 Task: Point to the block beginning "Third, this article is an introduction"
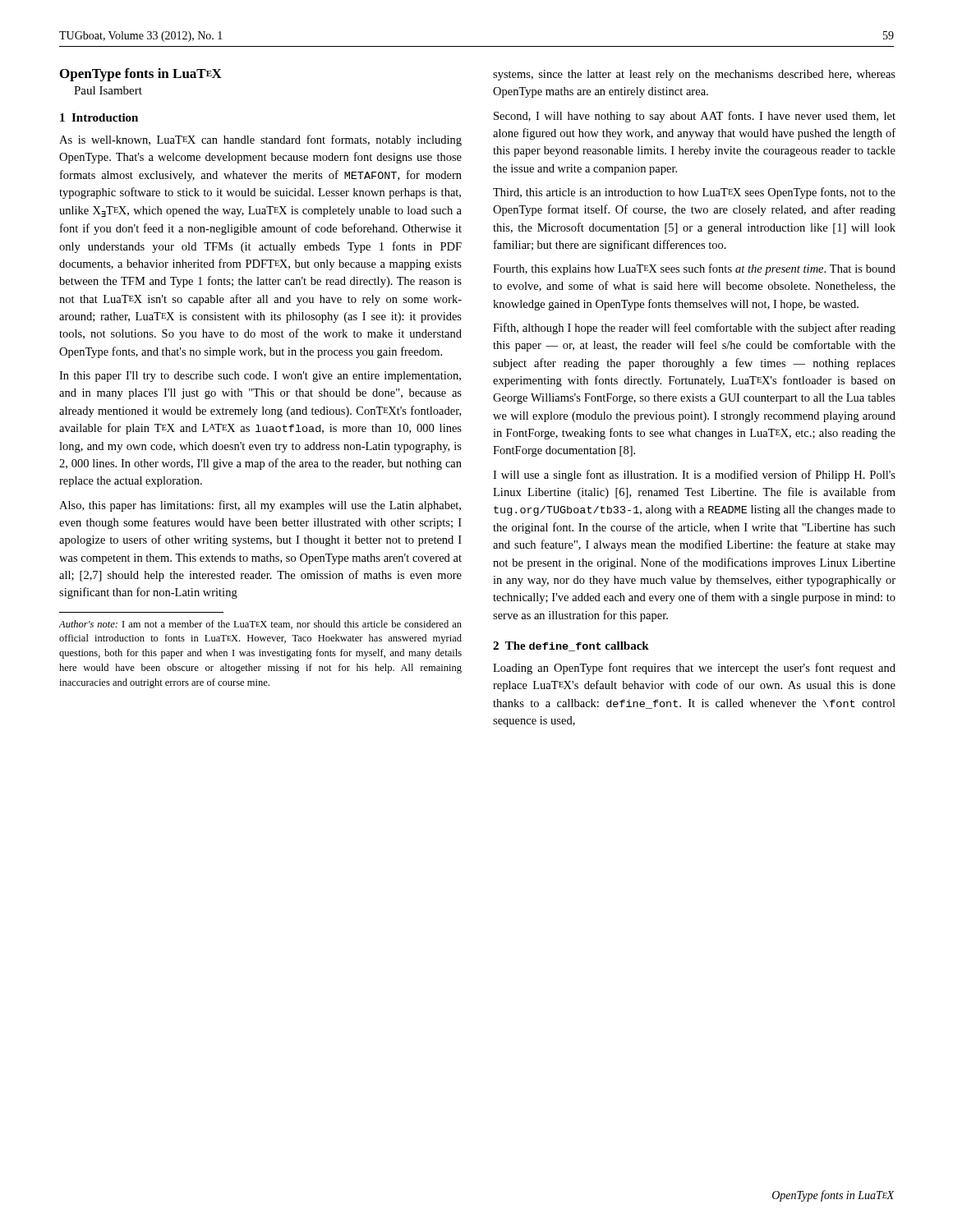pos(694,218)
